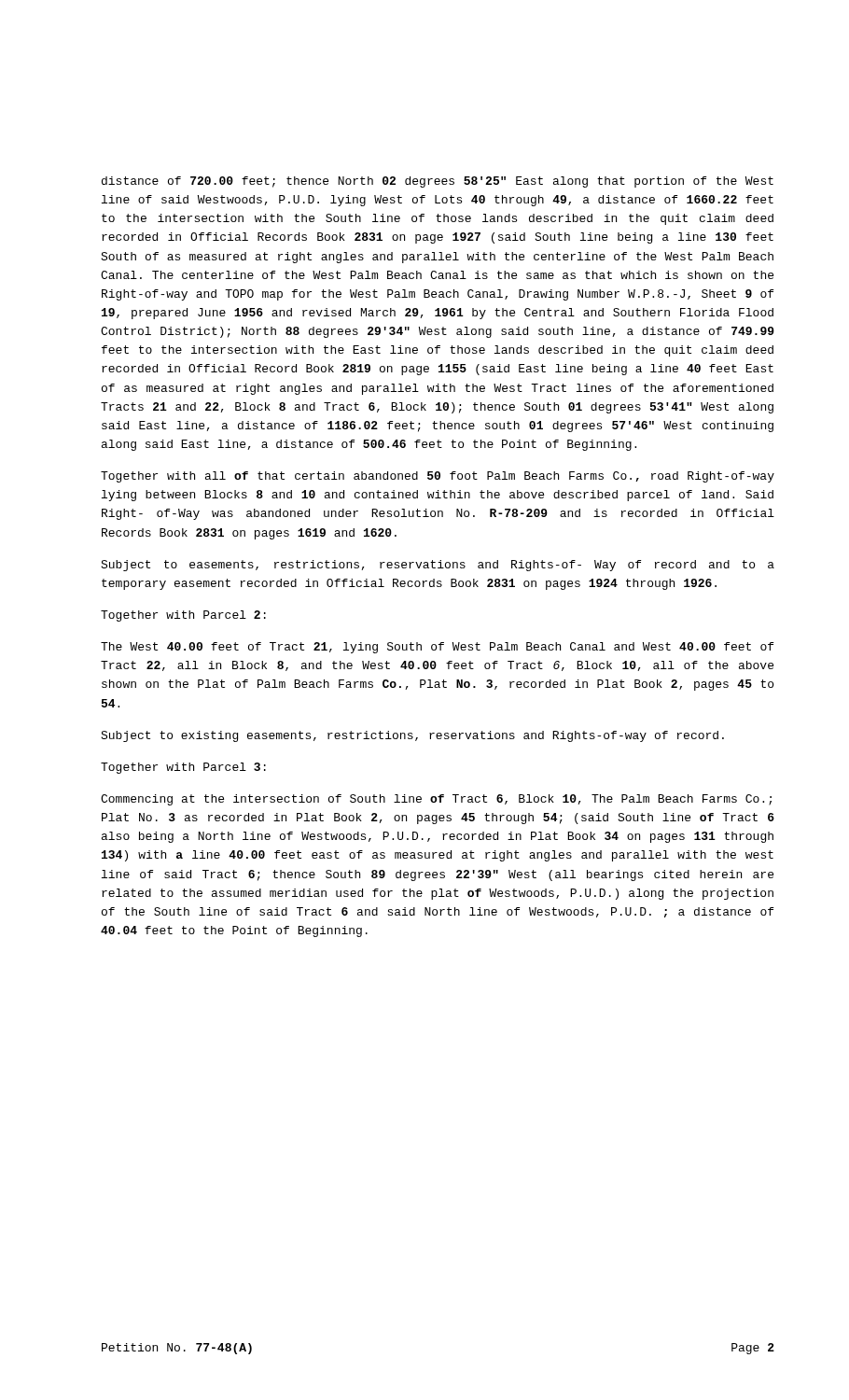
Task: Locate the text "Together with Parcel 3:"
Action: click(184, 767)
